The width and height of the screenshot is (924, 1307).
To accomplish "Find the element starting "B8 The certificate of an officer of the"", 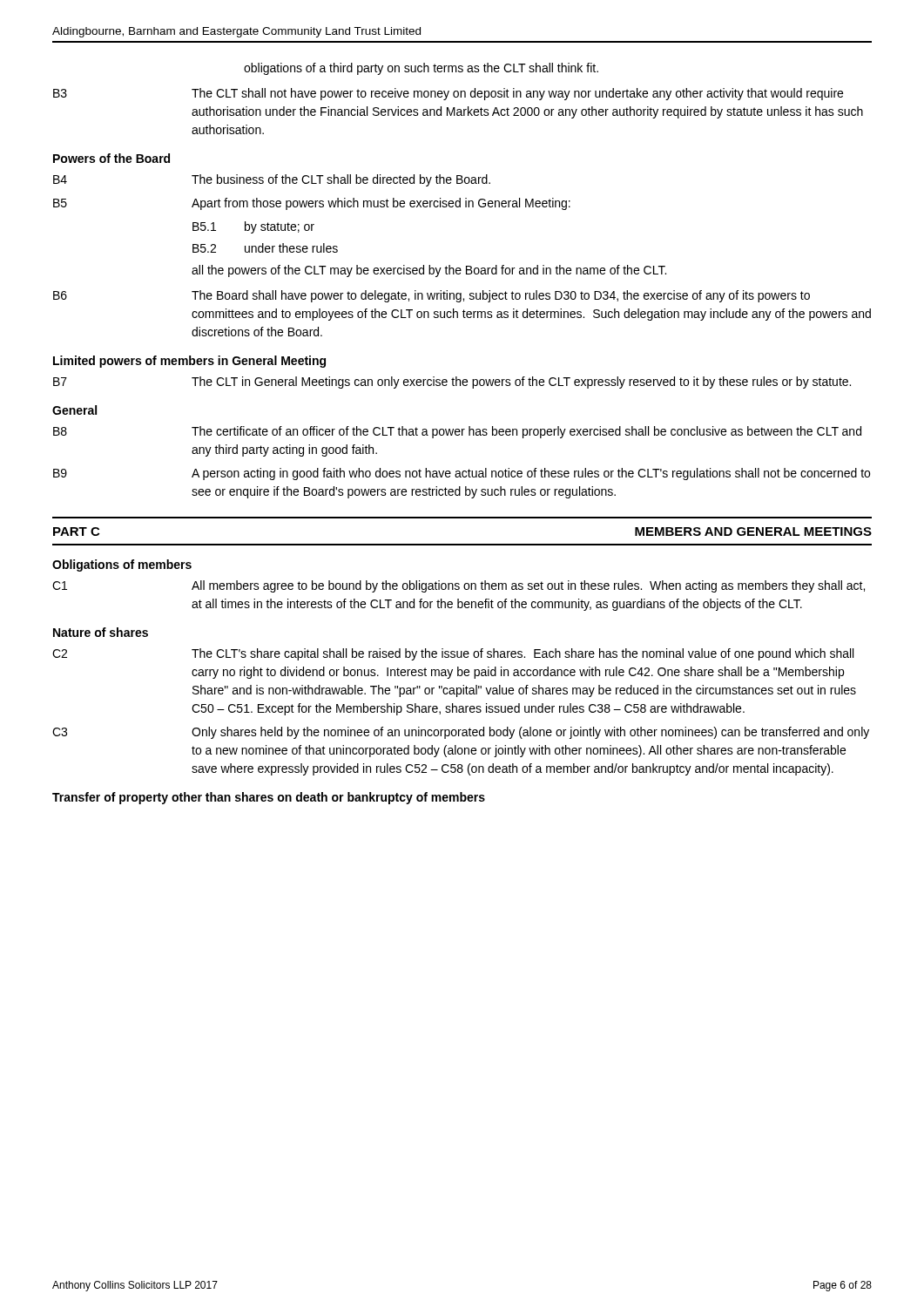I will point(462,441).
